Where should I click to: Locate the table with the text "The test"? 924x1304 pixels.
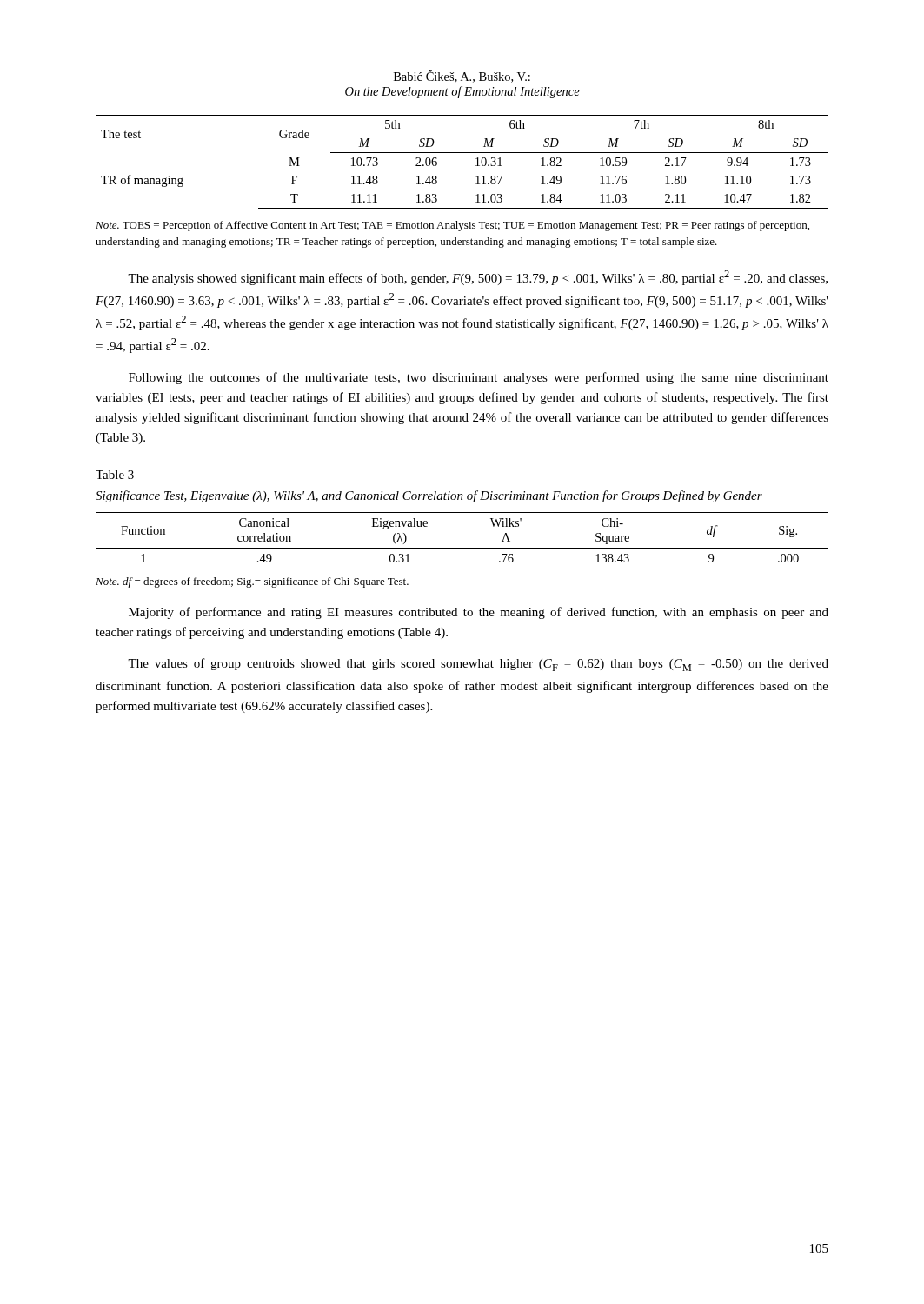(462, 162)
